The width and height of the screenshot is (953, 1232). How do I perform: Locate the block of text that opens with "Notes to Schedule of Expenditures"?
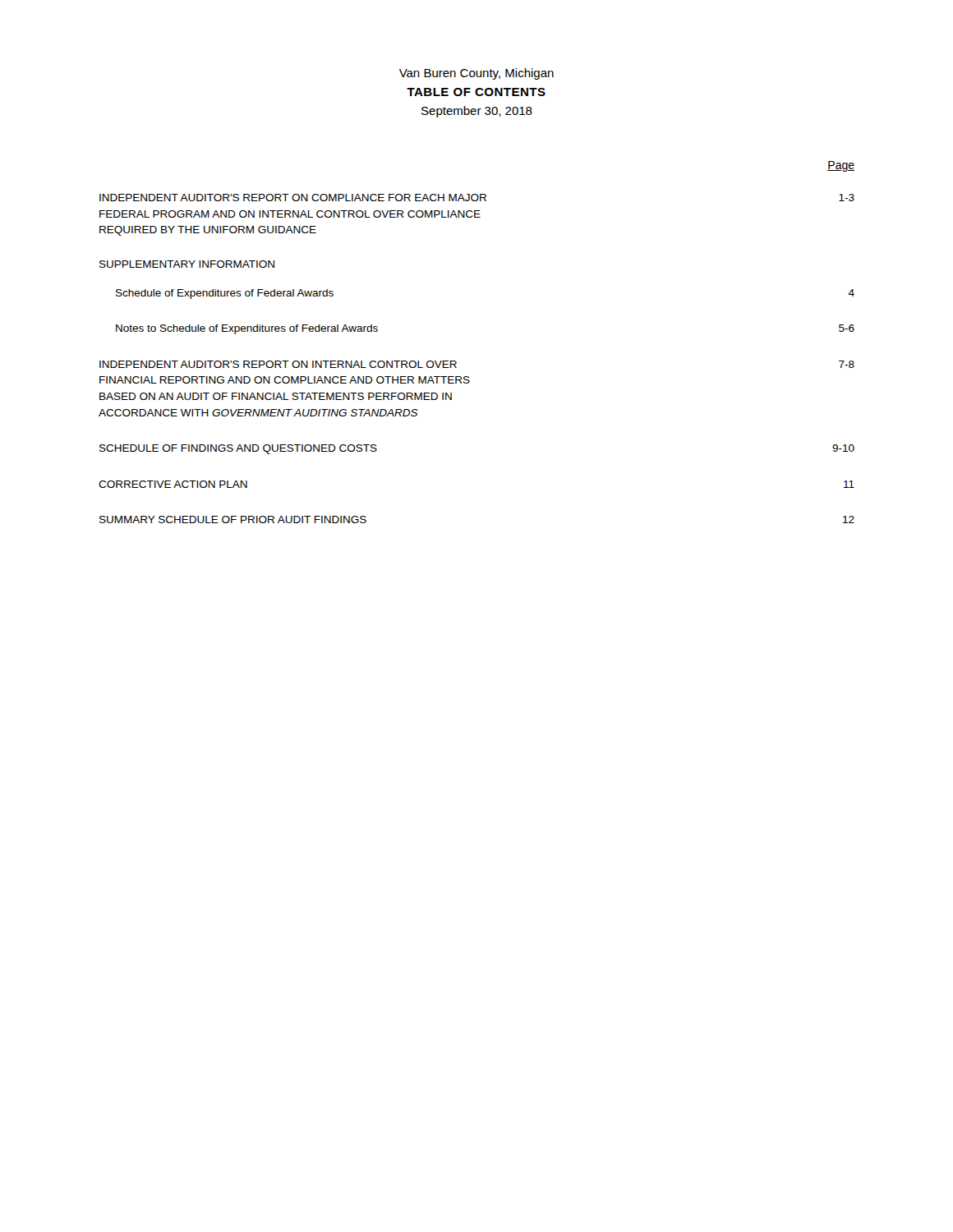[x=239, y=329]
